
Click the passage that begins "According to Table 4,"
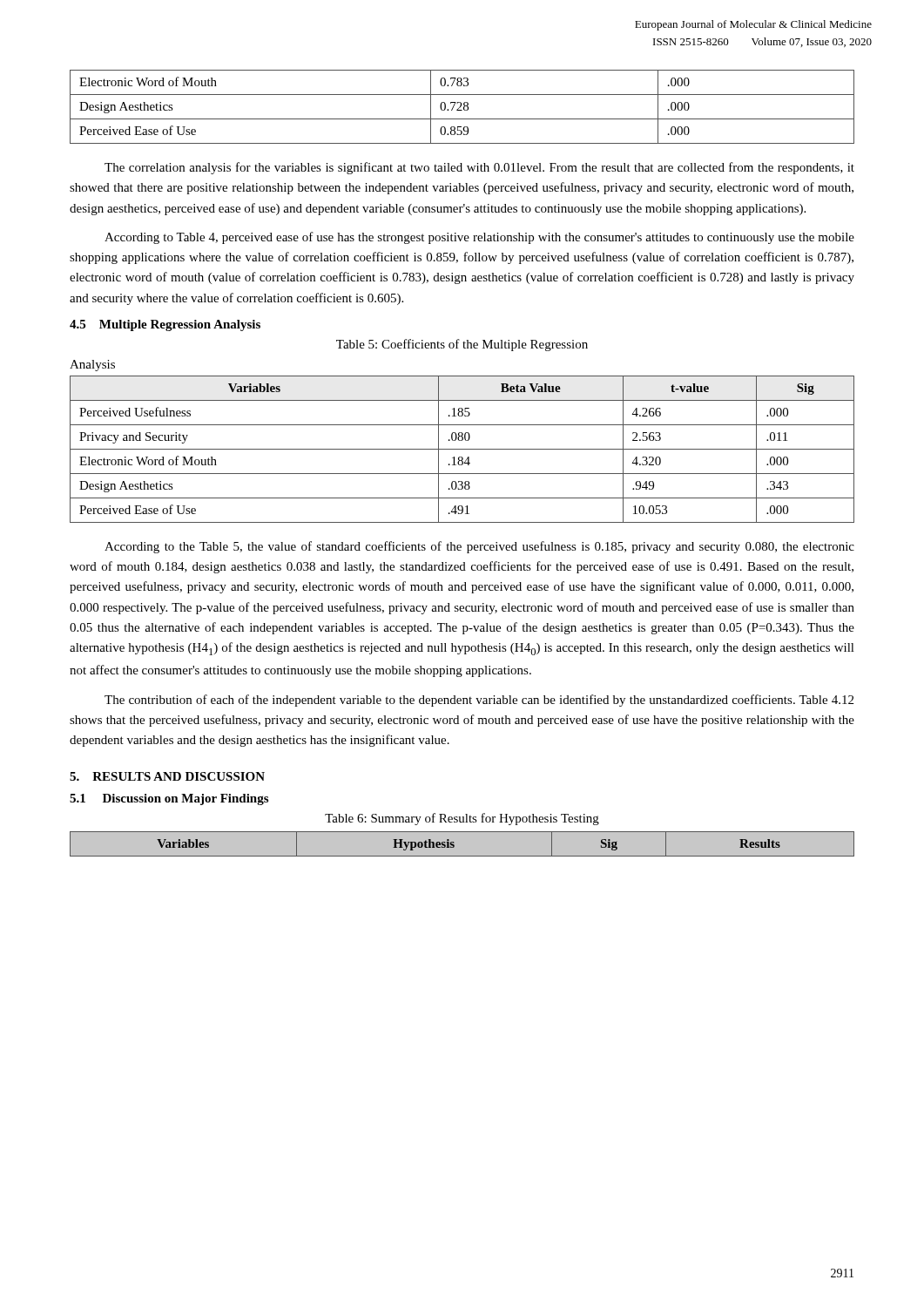pos(462,267)
